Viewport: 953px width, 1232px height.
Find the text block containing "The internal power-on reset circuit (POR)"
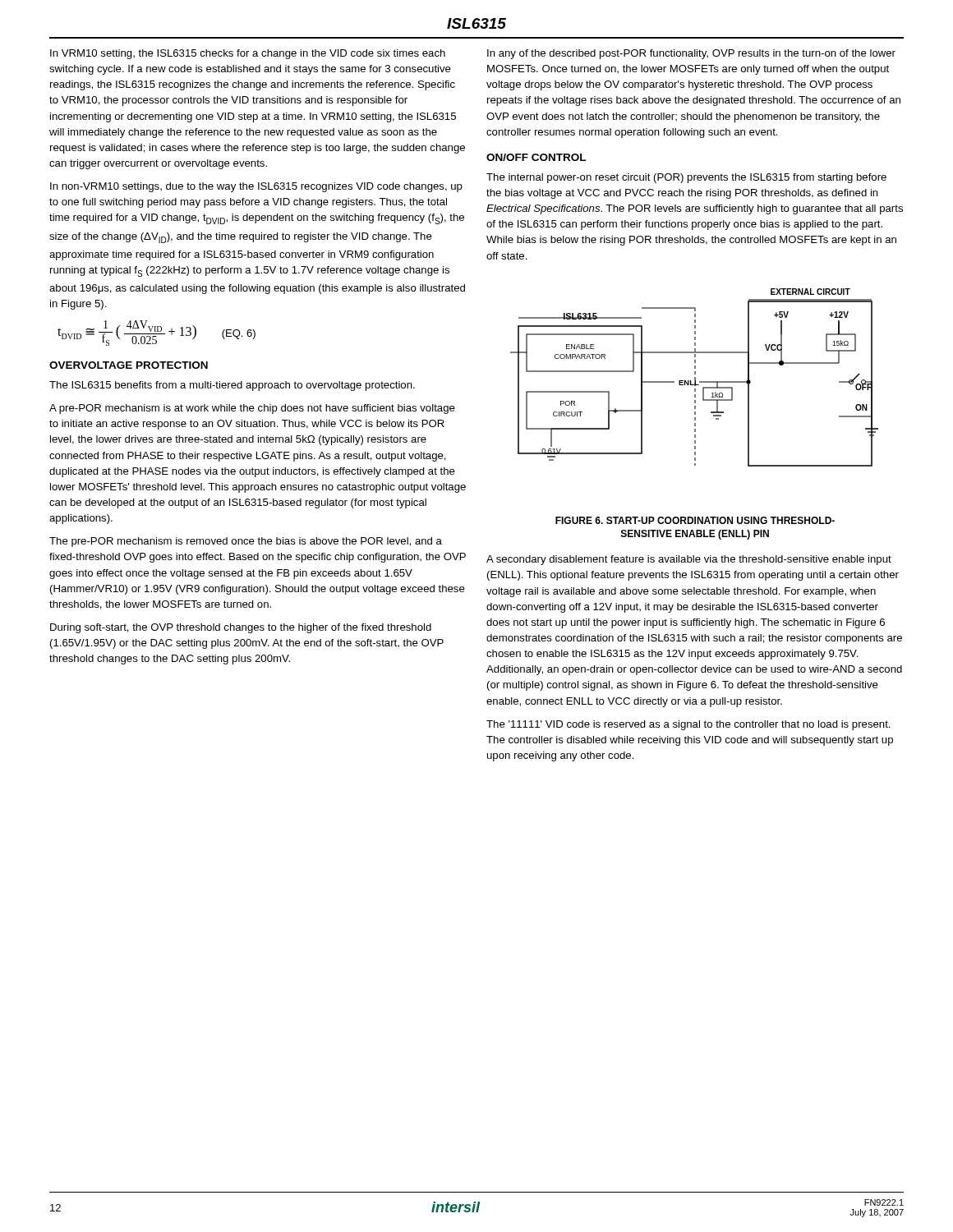click(x=695, y=216)
